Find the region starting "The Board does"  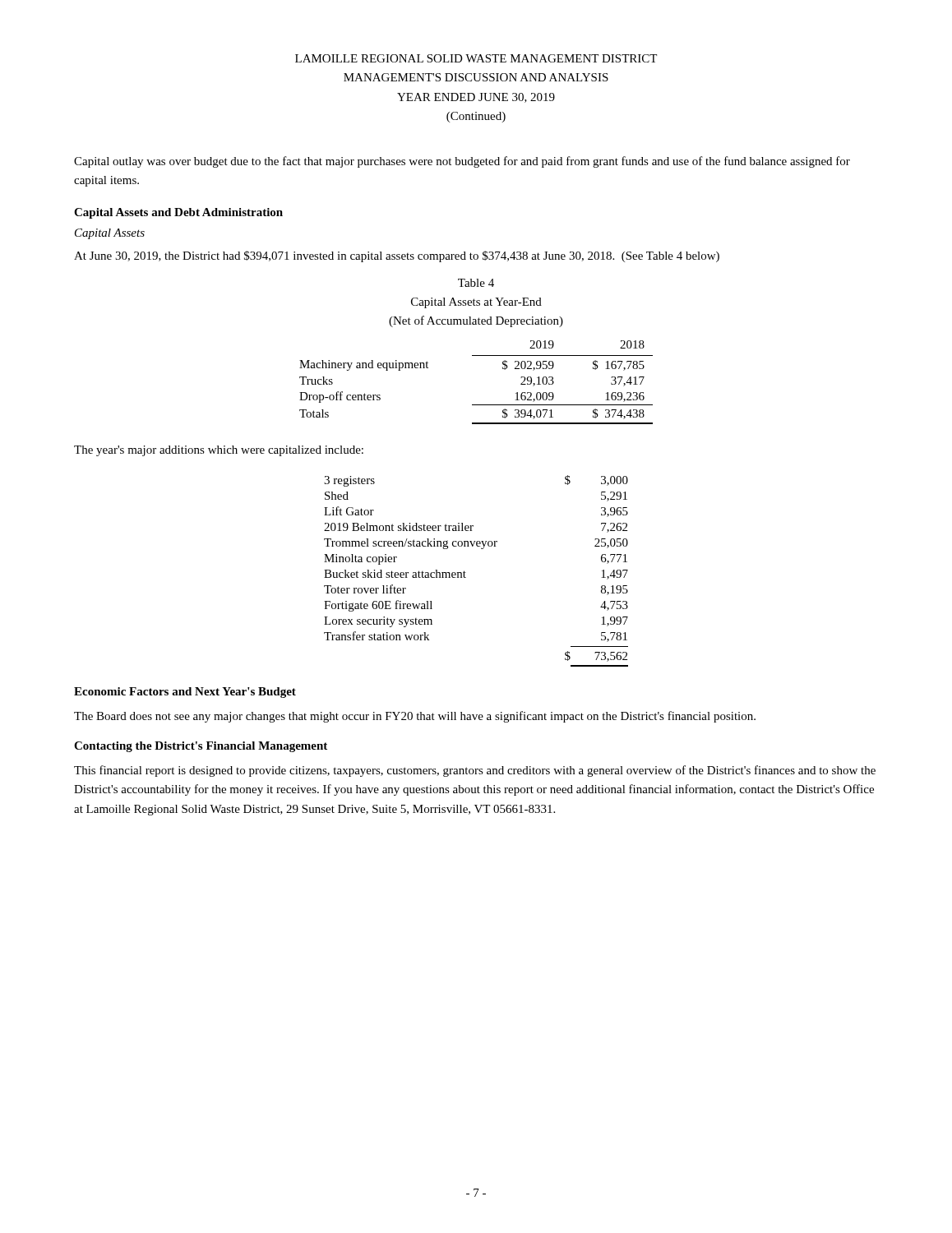pos(415,716)
